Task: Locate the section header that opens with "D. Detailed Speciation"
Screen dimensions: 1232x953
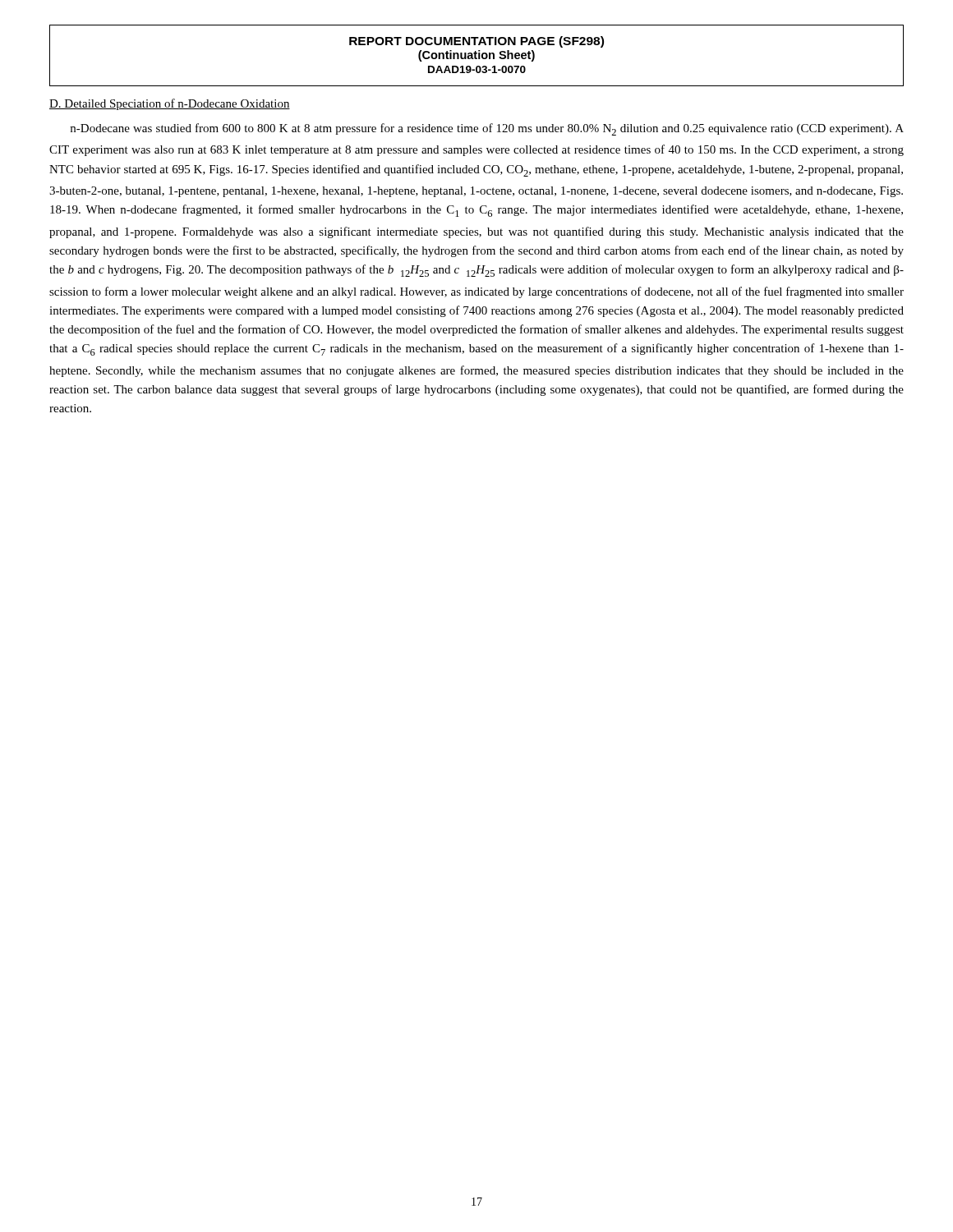Action: coord(169,103)
